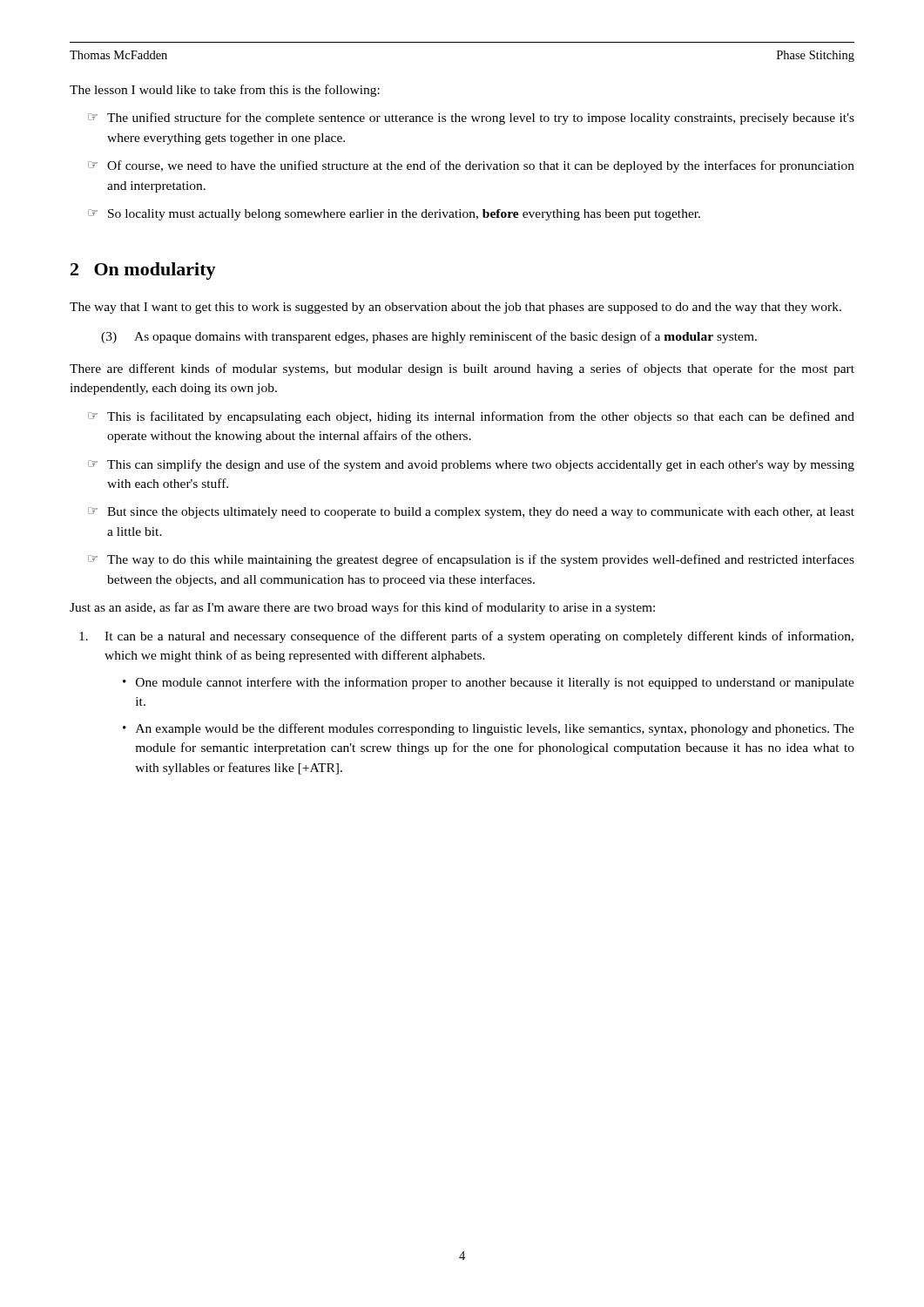Point to the region starting "There are different kinds of"

(x=462, y=378)
